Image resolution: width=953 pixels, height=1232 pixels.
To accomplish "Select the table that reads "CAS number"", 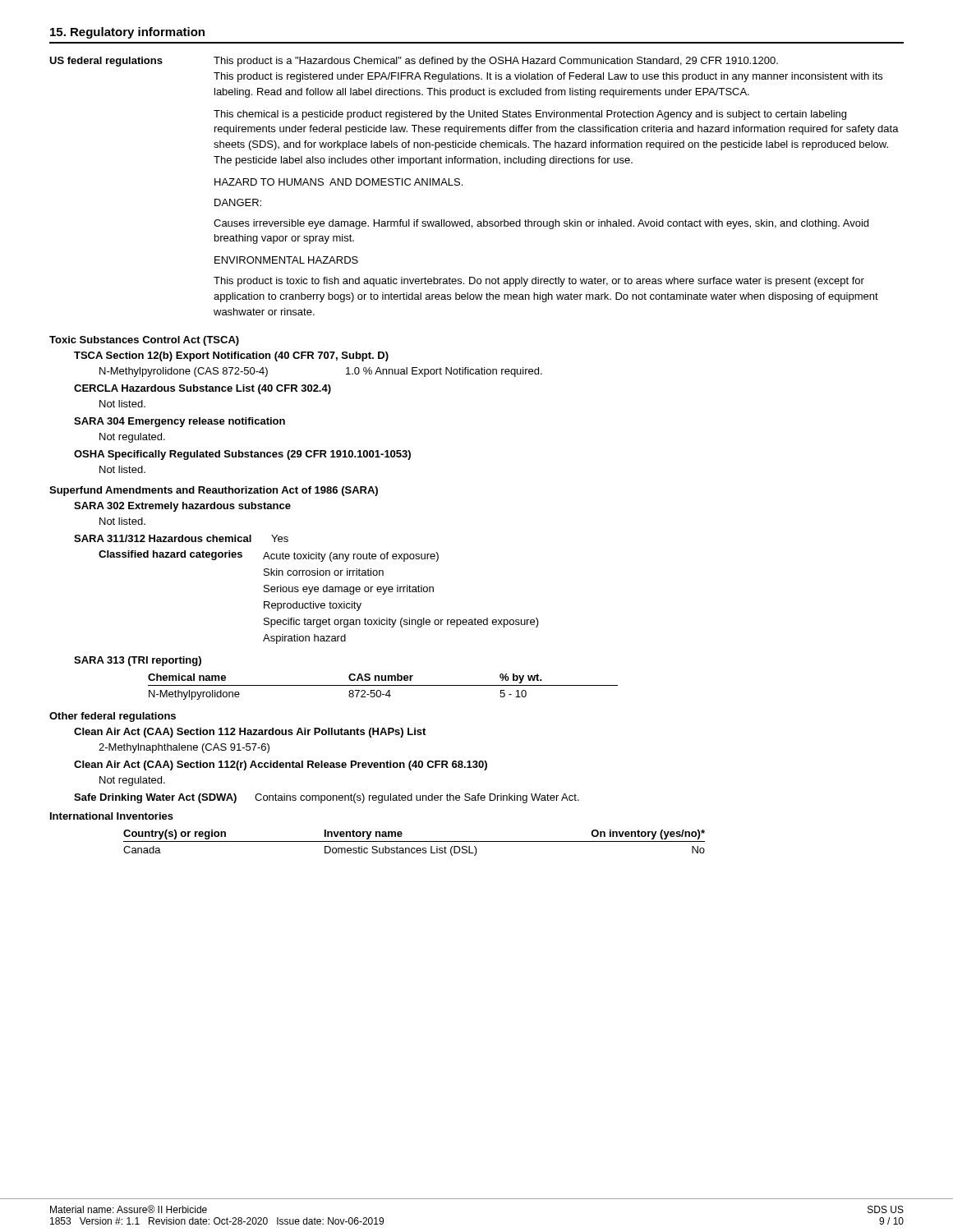I will click(501, 685).
